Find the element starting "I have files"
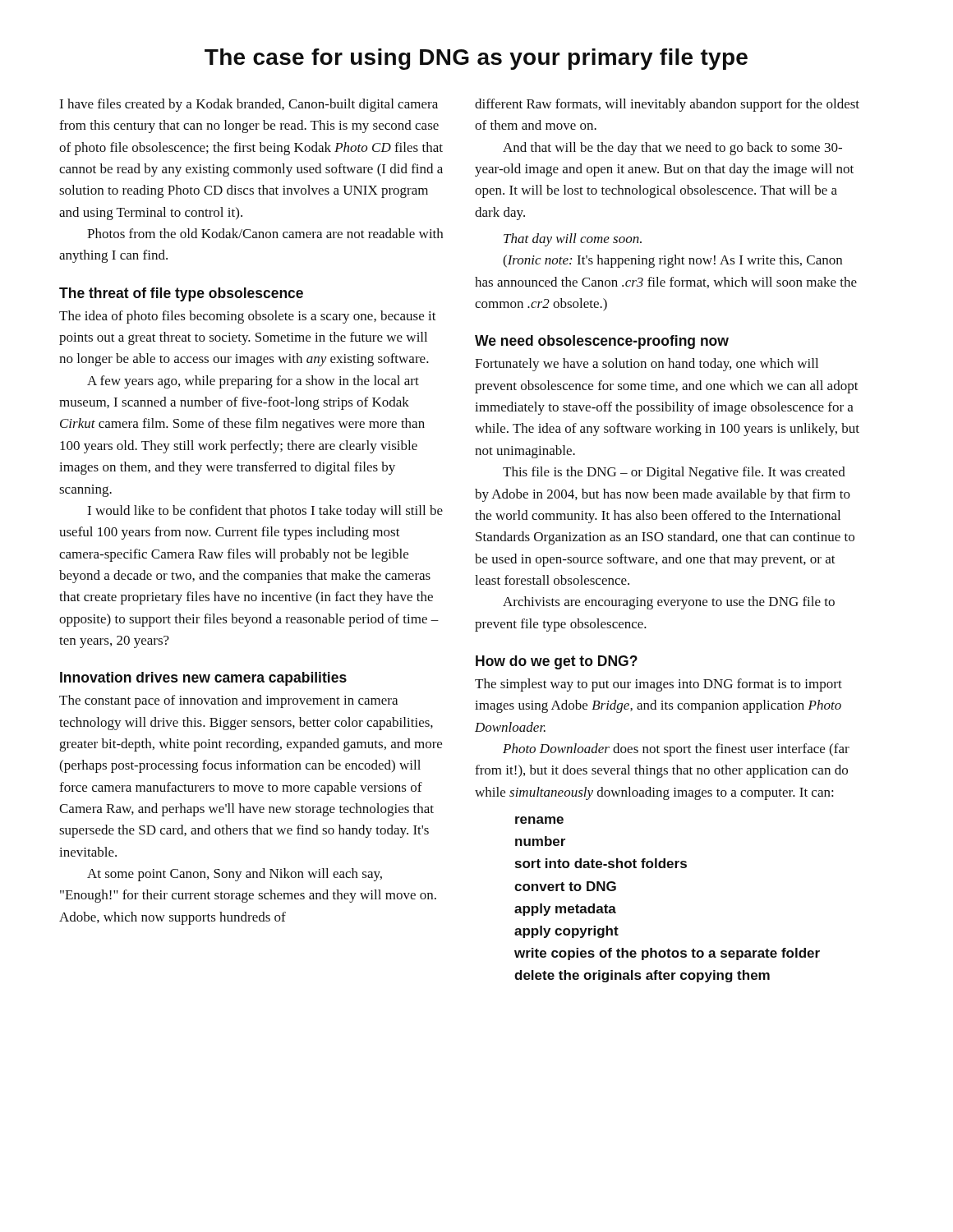Viewport: 953px width, 1232px height. coord(252,180)
